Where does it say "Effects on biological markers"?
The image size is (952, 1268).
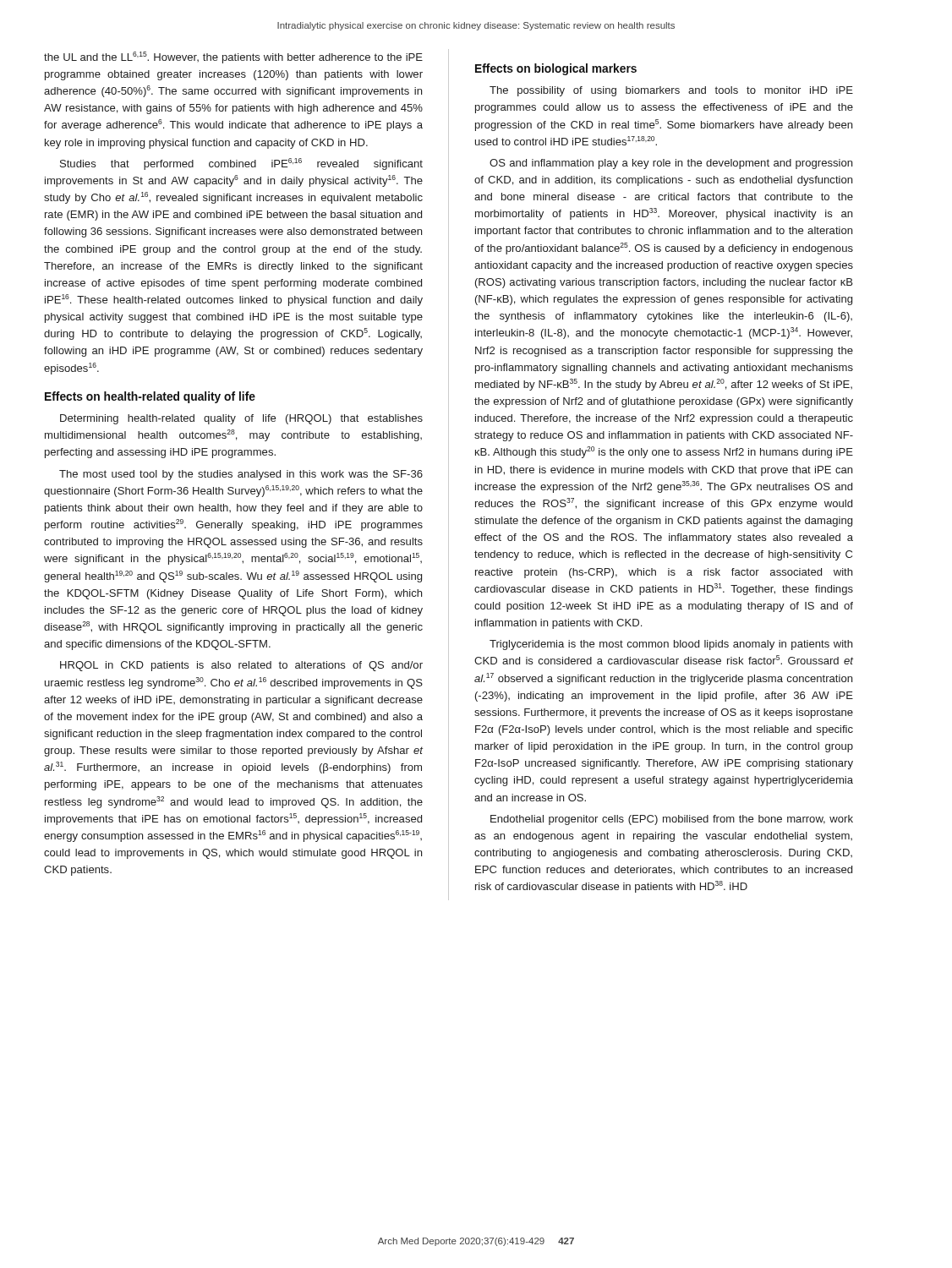(556, 69)
